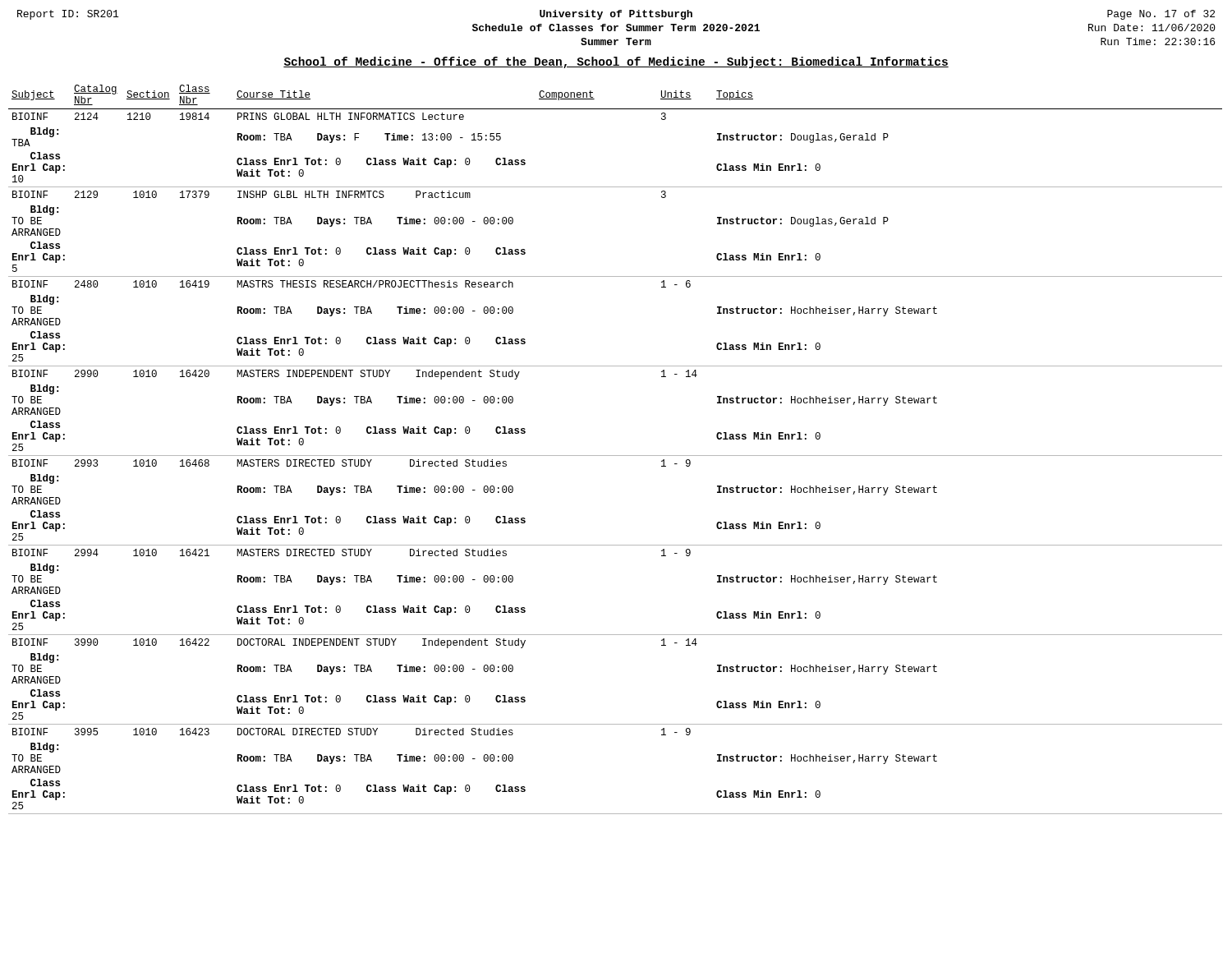
Task: Click on the passage starting "School of Medicine -"
Action: pyautogui.click(x=616, y=62)
